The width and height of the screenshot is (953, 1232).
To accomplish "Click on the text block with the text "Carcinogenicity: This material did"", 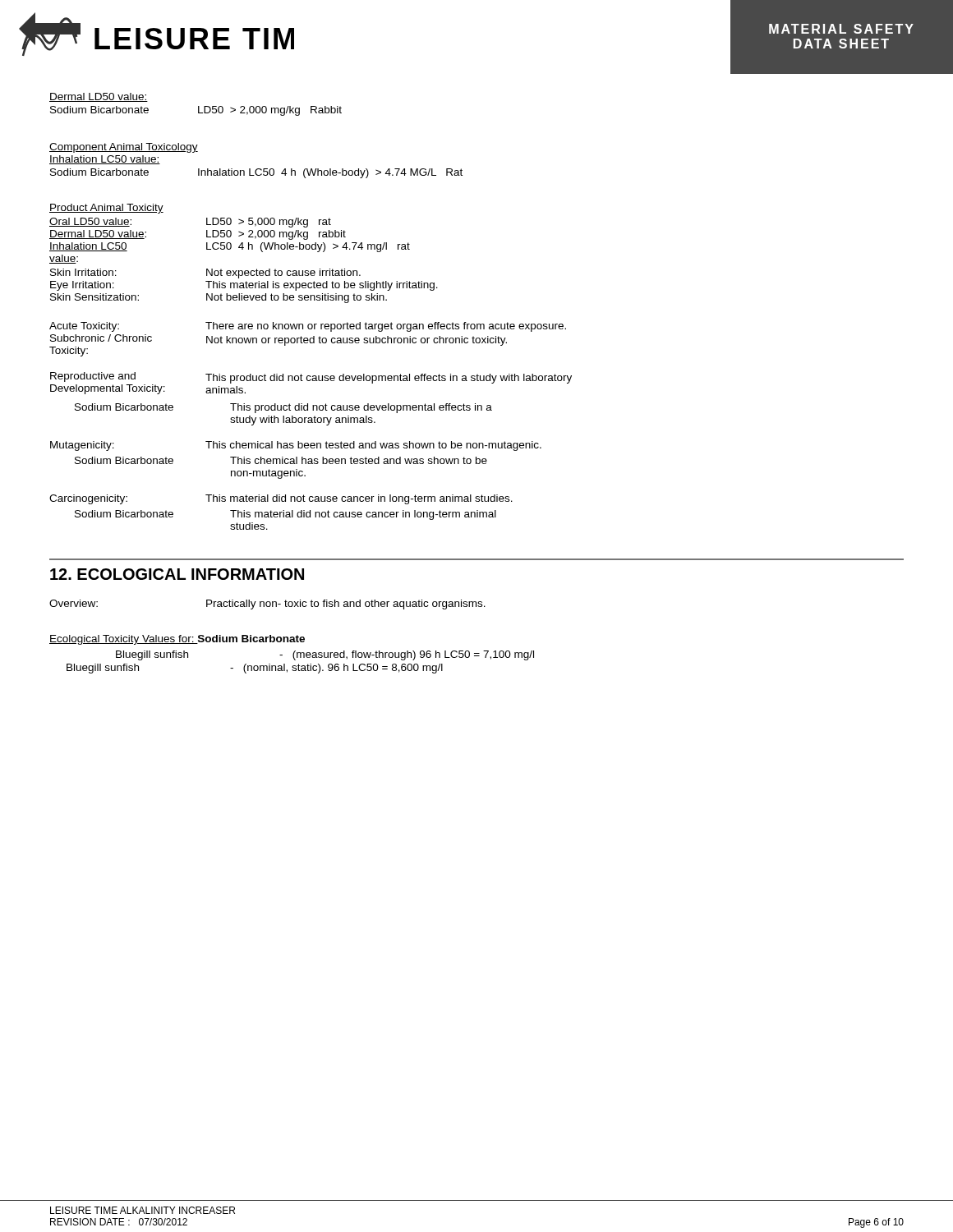I will pyautogui.click(x=476, y=512).
